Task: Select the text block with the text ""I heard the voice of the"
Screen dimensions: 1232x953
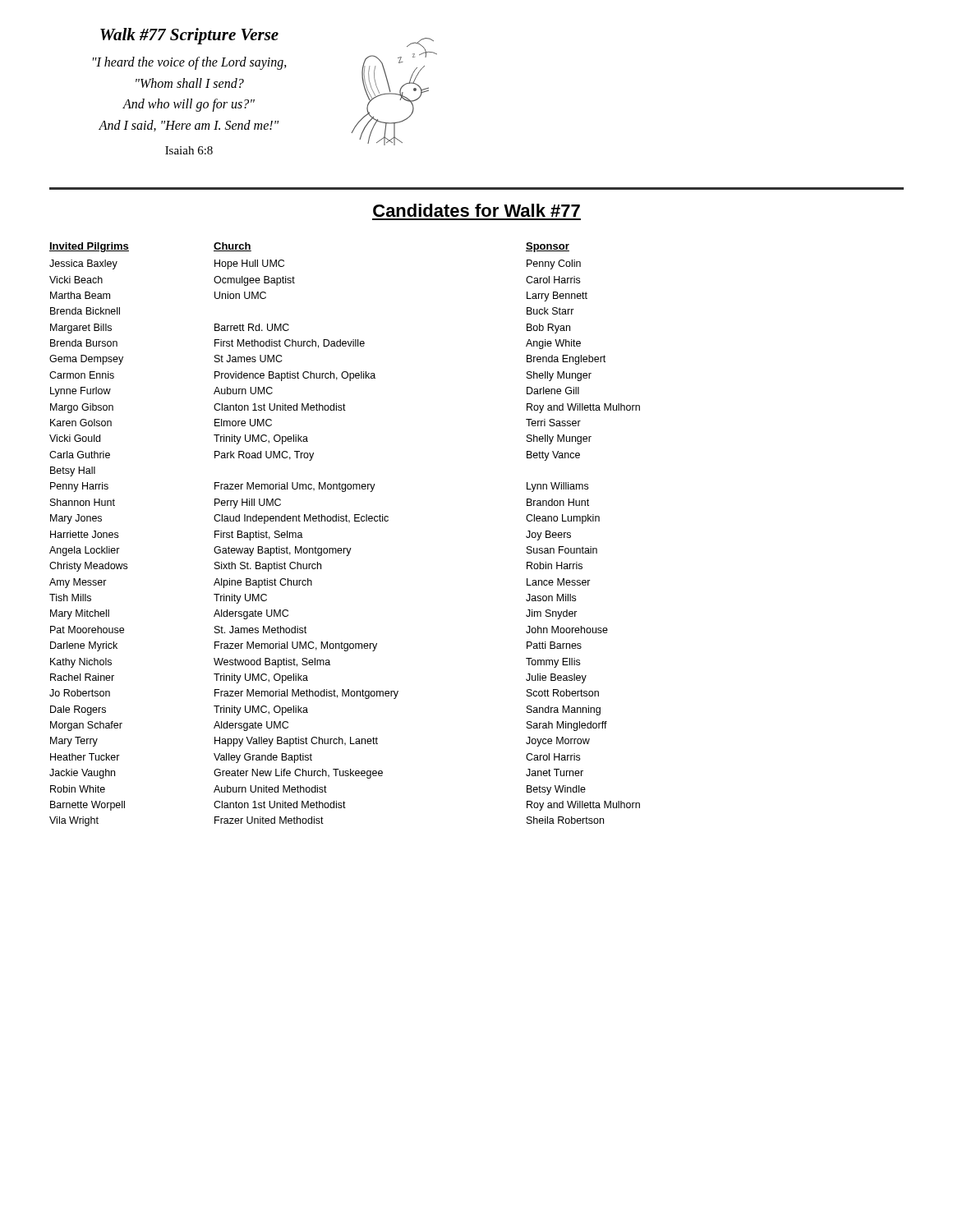Action: pyautogui.click(x=189, y=94)
